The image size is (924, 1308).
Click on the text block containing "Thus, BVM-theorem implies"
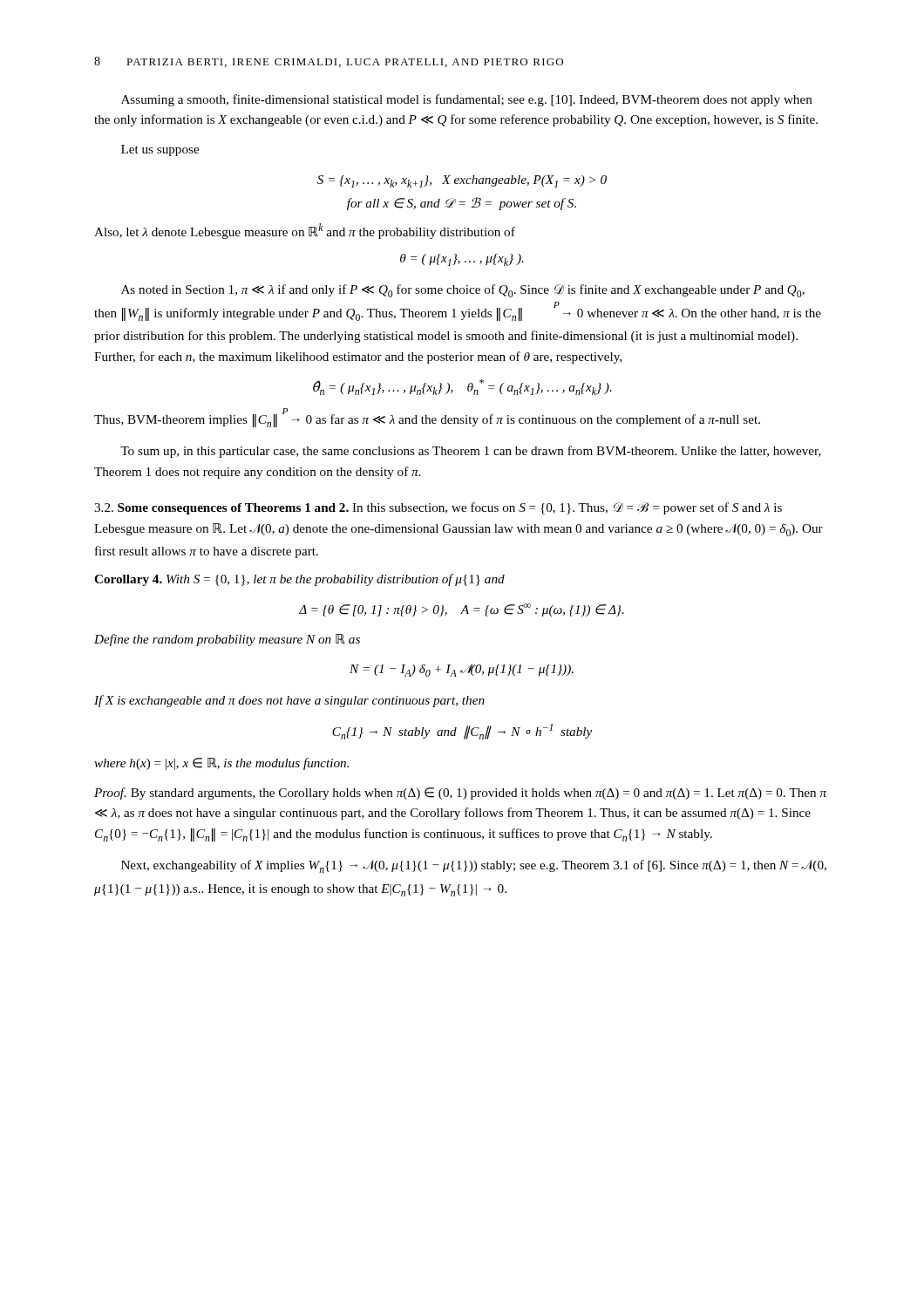tap(462, 445)
